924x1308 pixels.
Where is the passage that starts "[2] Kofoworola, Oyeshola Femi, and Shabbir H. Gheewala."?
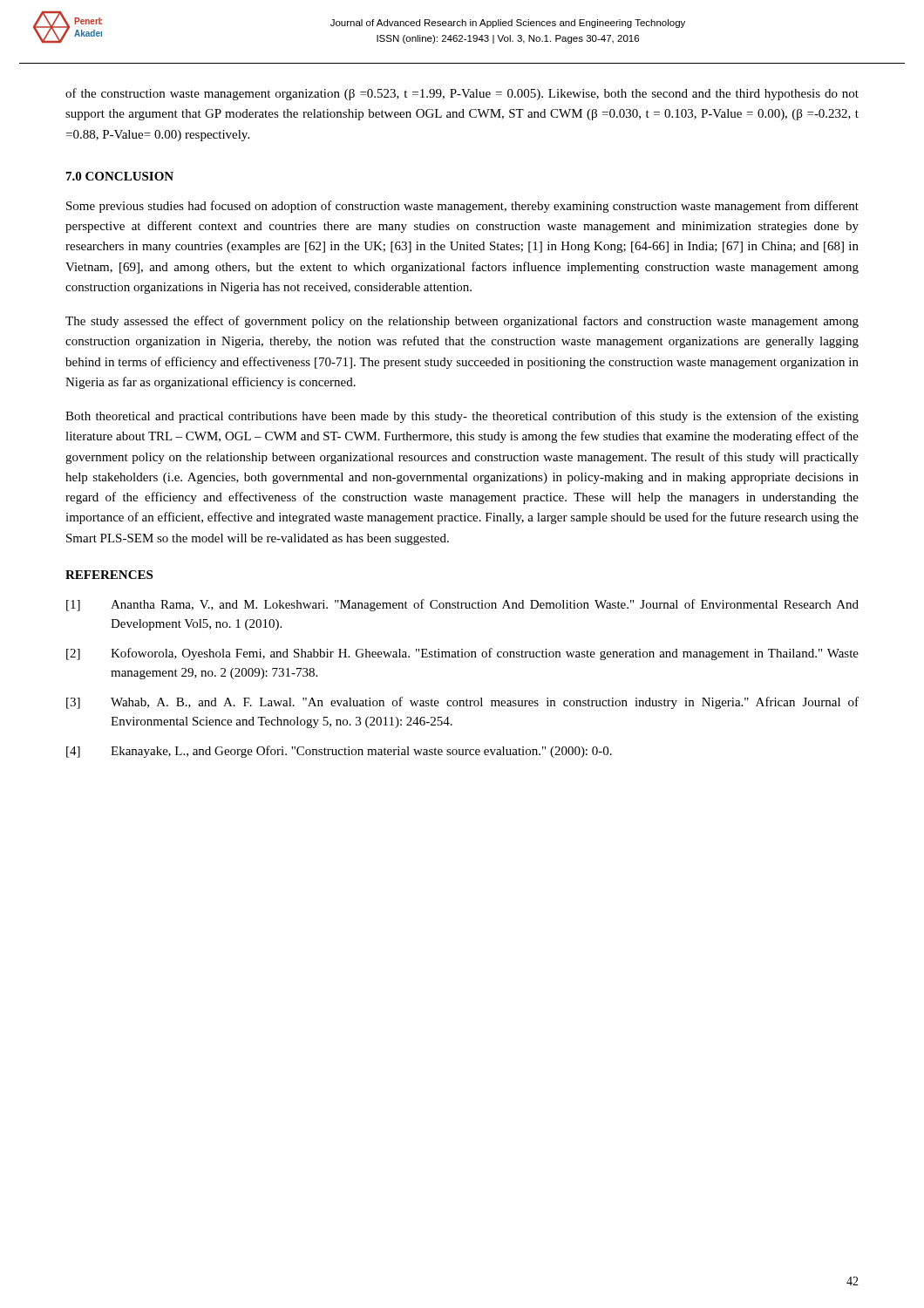coord(462,663)
